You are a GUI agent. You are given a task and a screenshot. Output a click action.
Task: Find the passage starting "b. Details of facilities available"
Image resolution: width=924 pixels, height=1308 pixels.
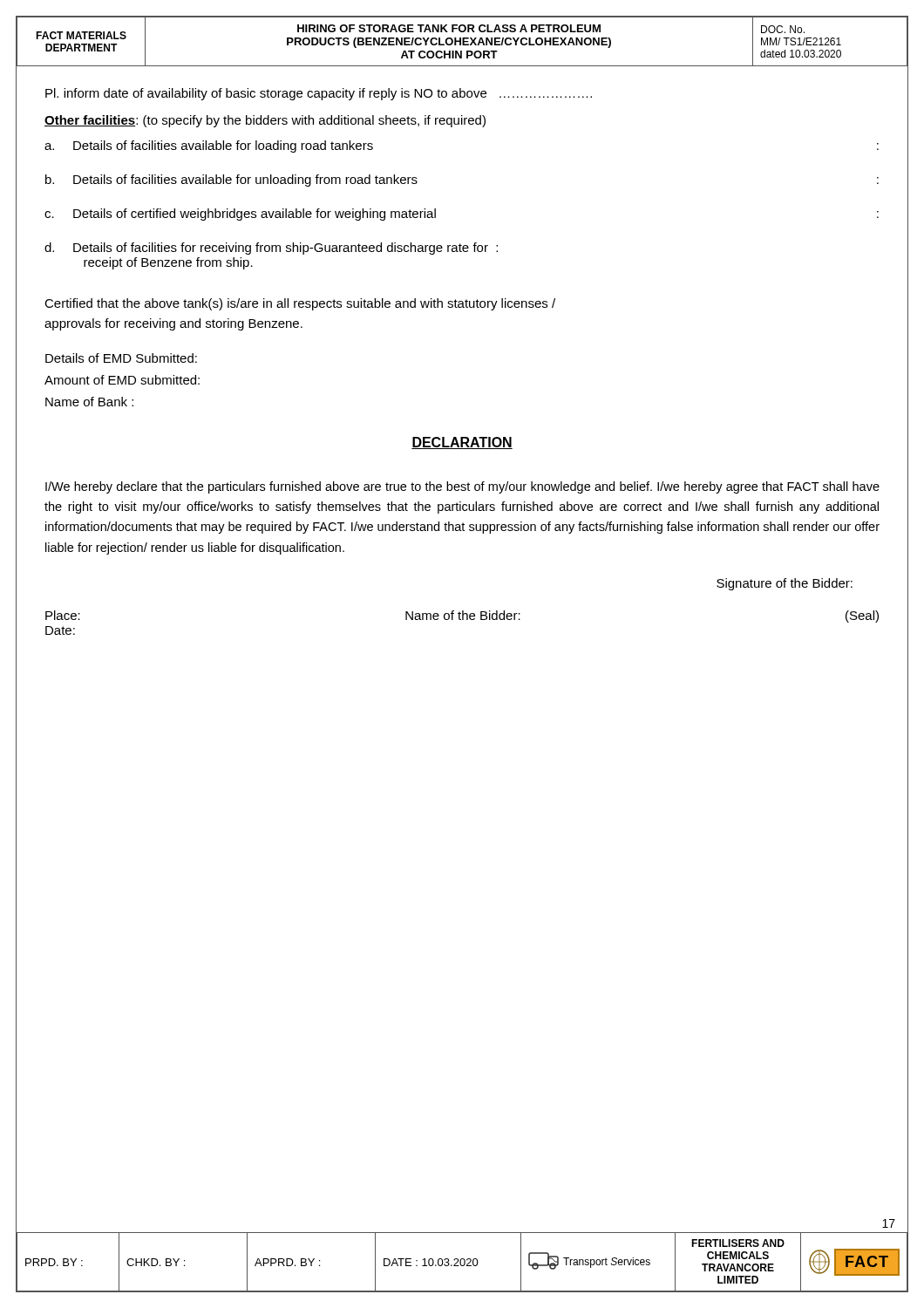click(x=249, y=180)
